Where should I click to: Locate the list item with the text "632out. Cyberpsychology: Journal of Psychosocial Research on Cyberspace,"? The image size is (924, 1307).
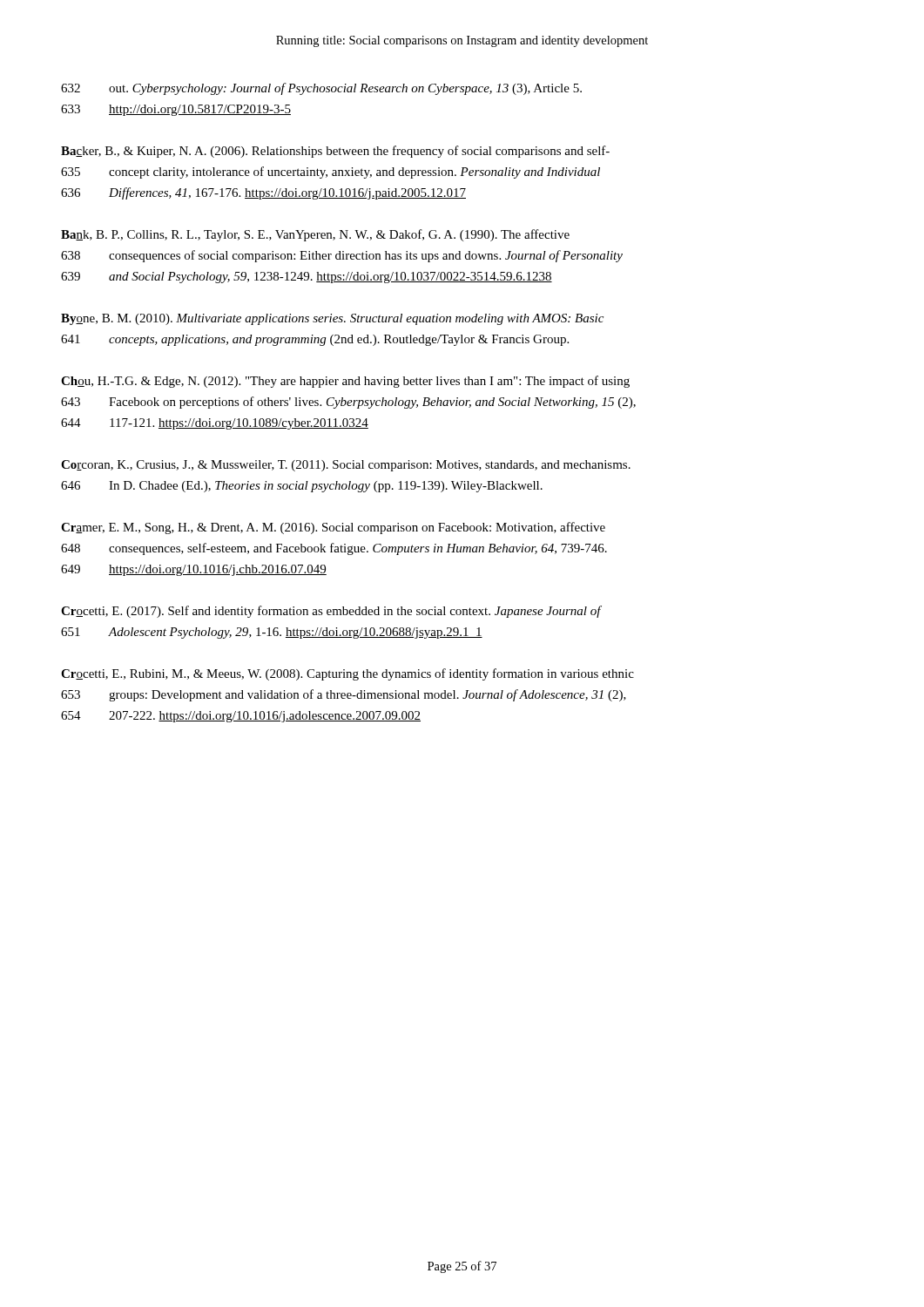point(322,89)
